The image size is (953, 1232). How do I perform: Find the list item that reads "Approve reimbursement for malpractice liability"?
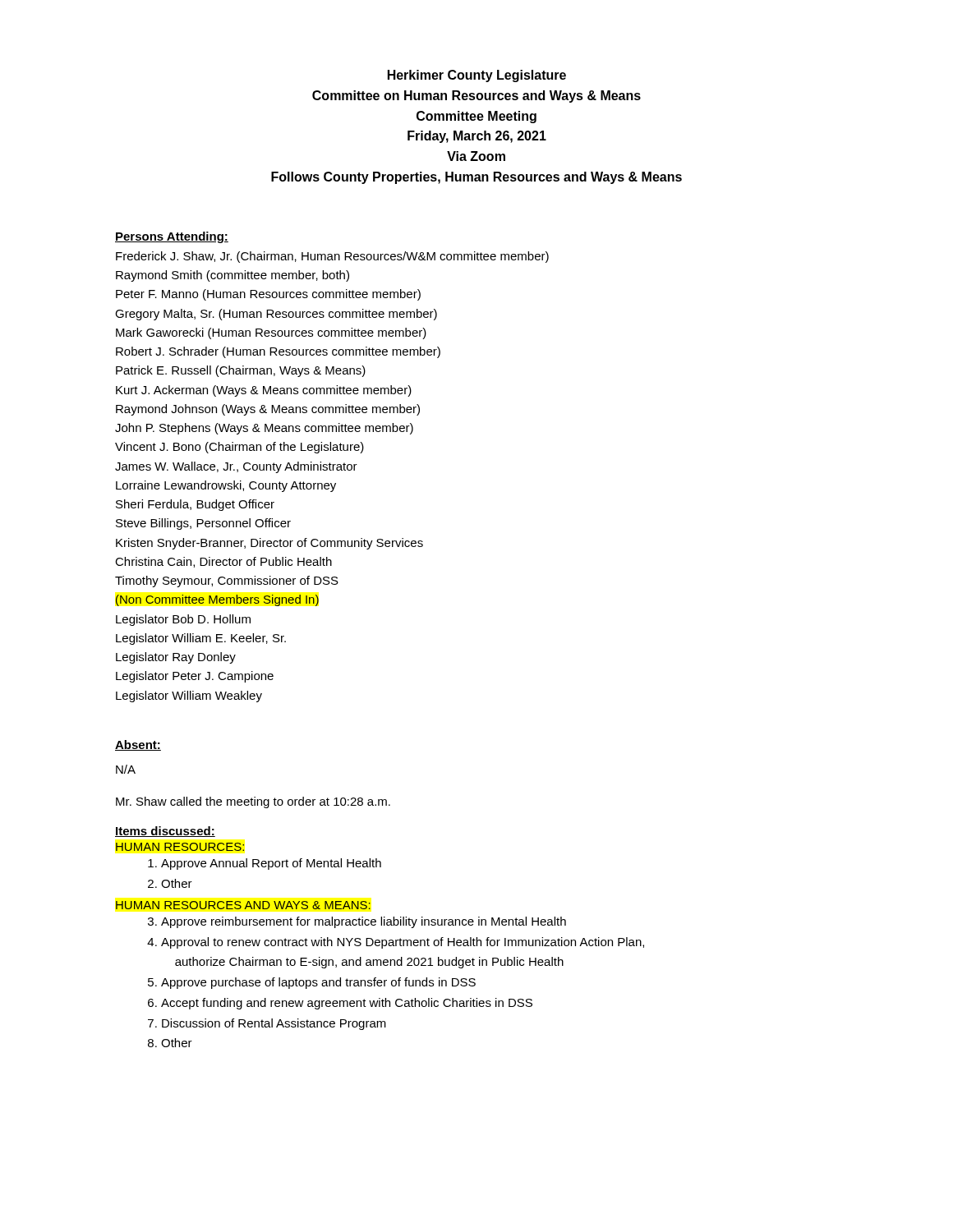point(485,983)
